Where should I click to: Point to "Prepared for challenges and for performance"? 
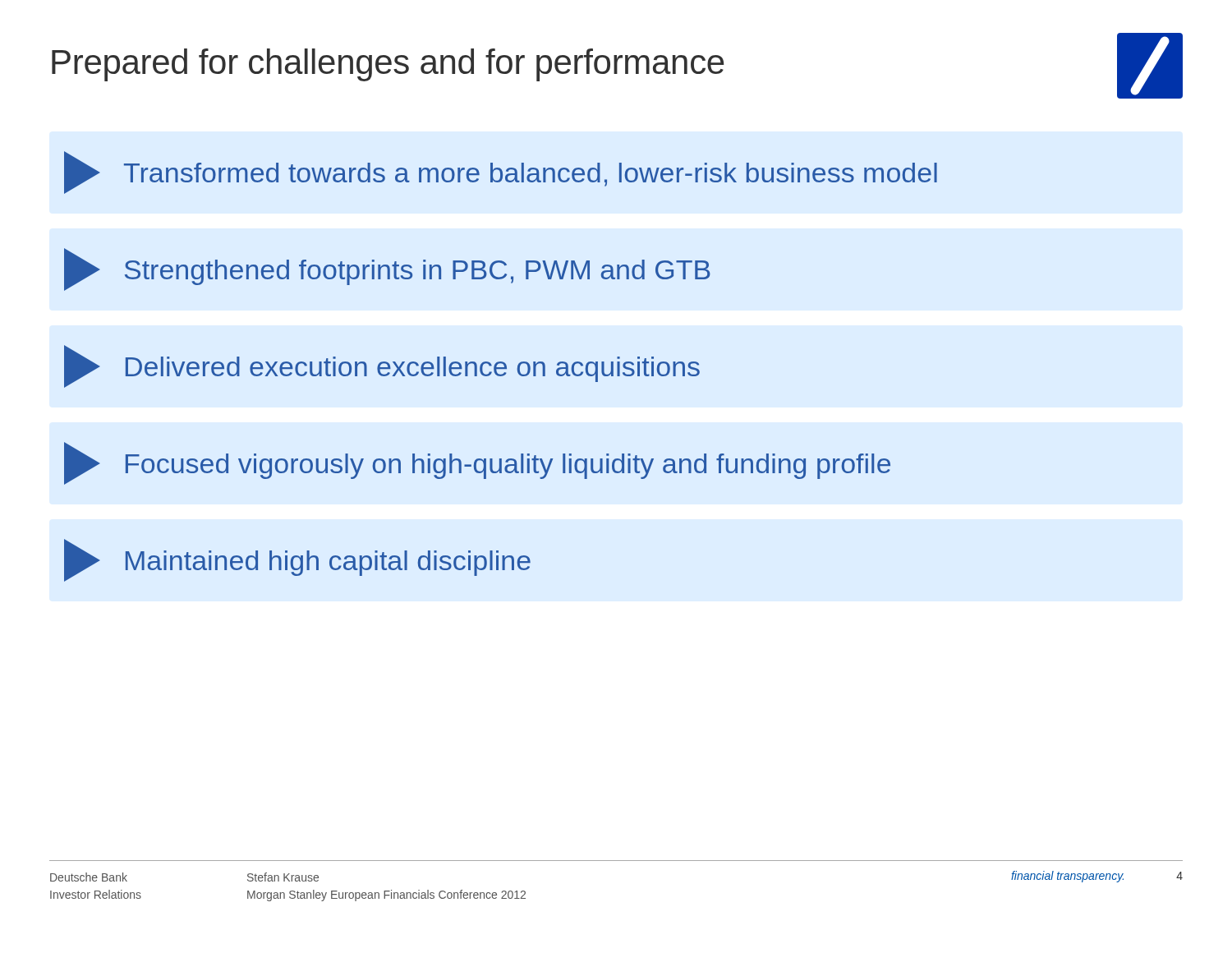[387, 62]
